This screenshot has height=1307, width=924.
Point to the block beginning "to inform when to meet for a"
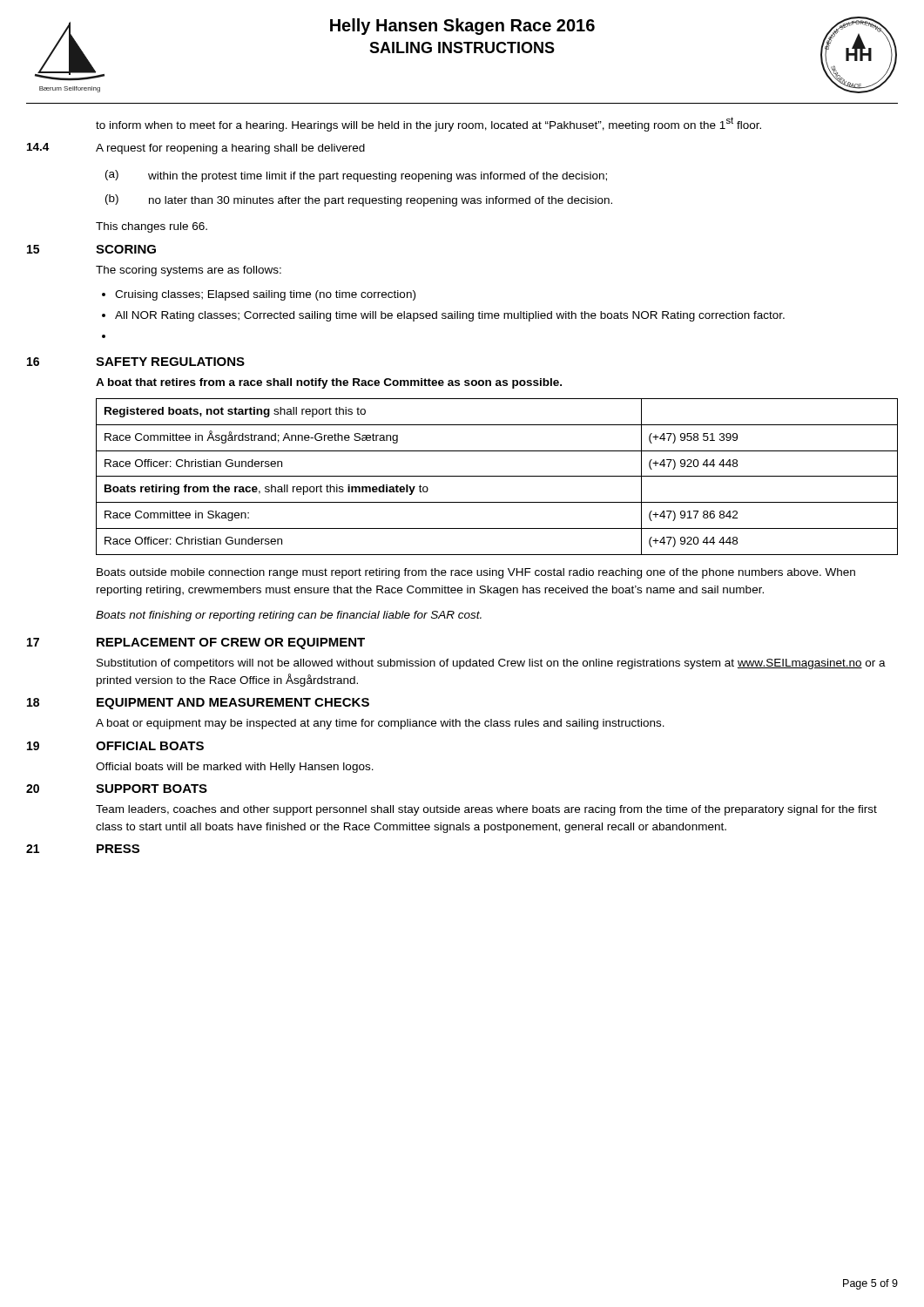(x=429, y=123)
